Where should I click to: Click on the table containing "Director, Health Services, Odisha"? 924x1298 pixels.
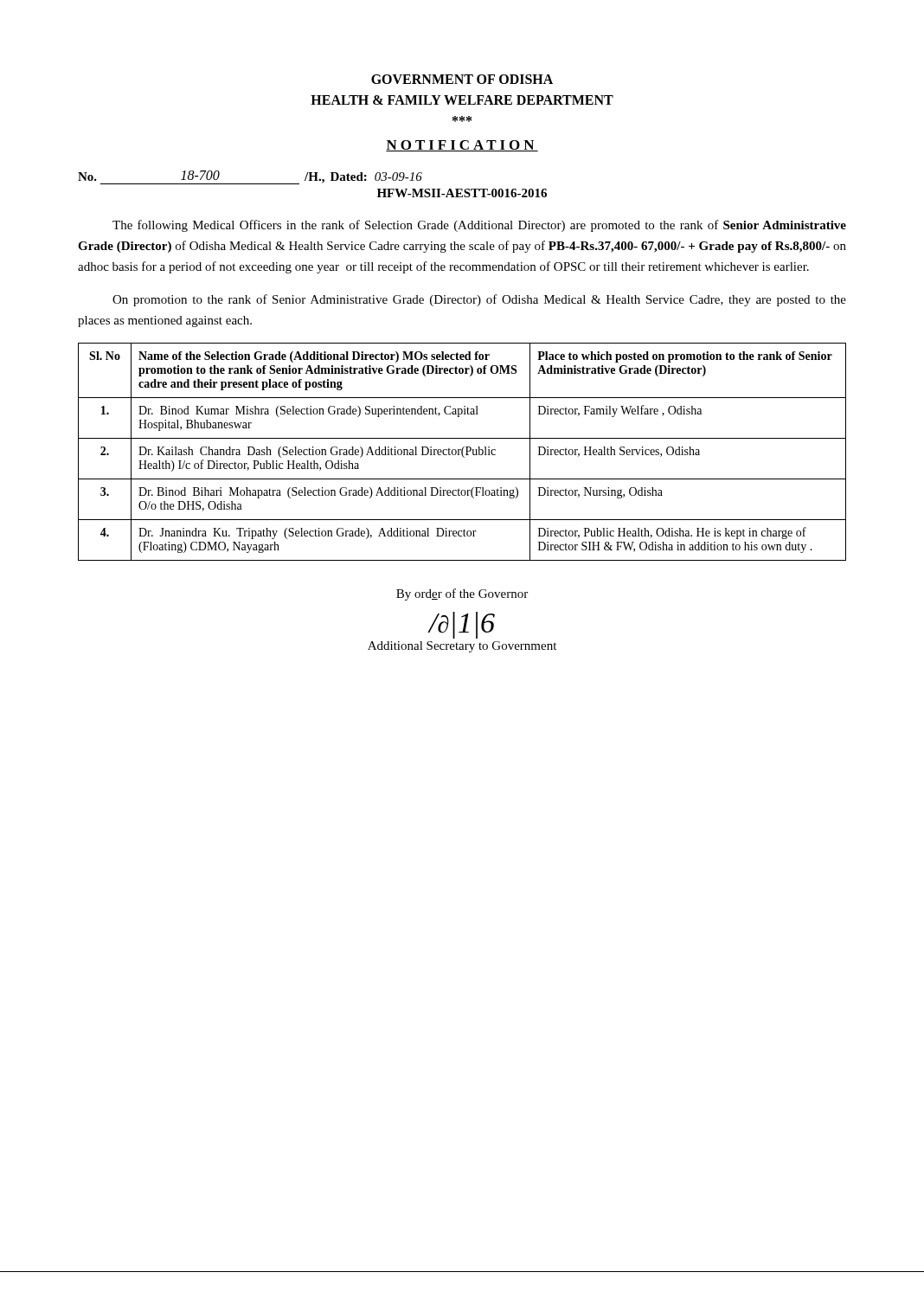(462, 452)
